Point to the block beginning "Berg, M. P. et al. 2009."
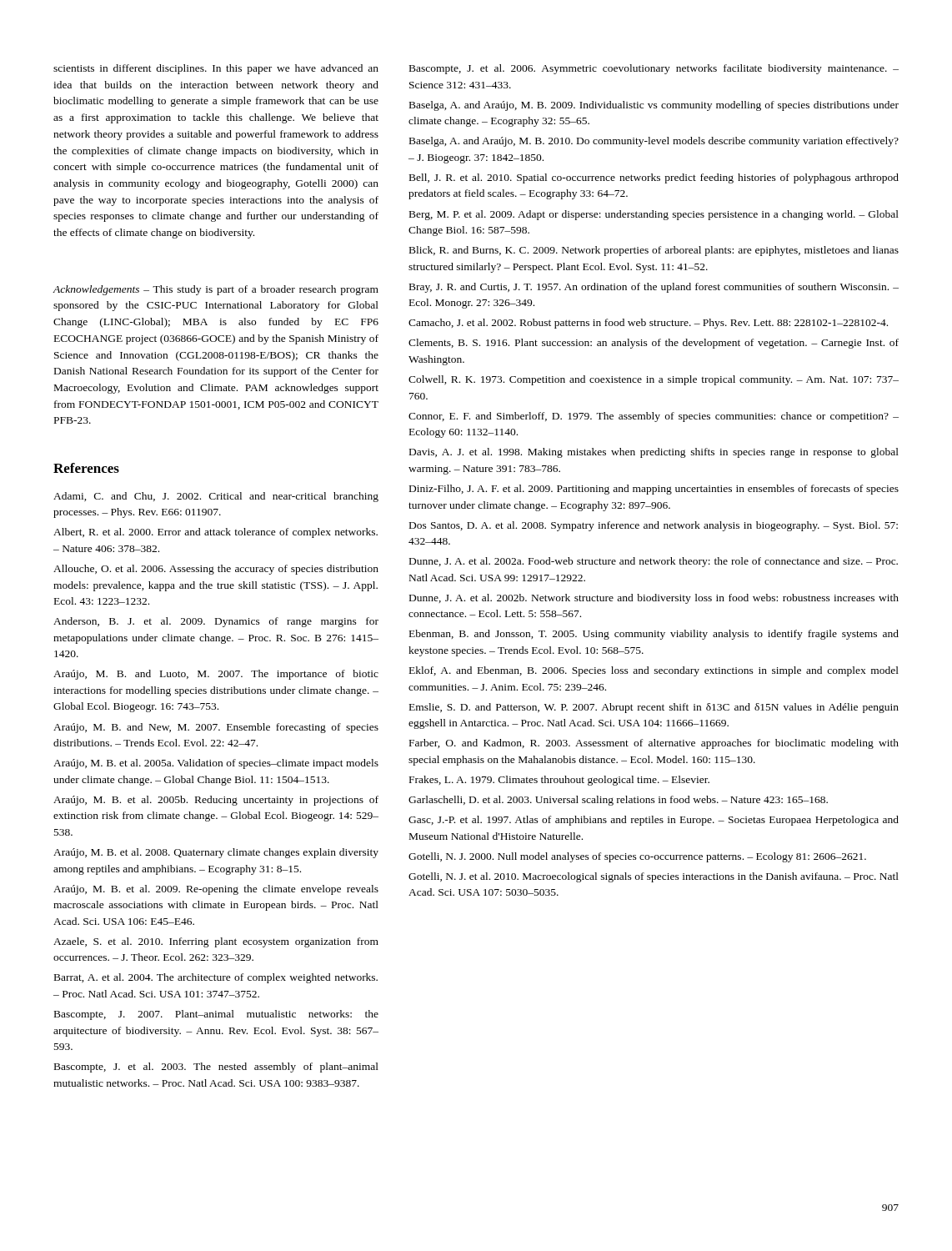Screen dimensions: 1251x952 [x=654, y=222]
